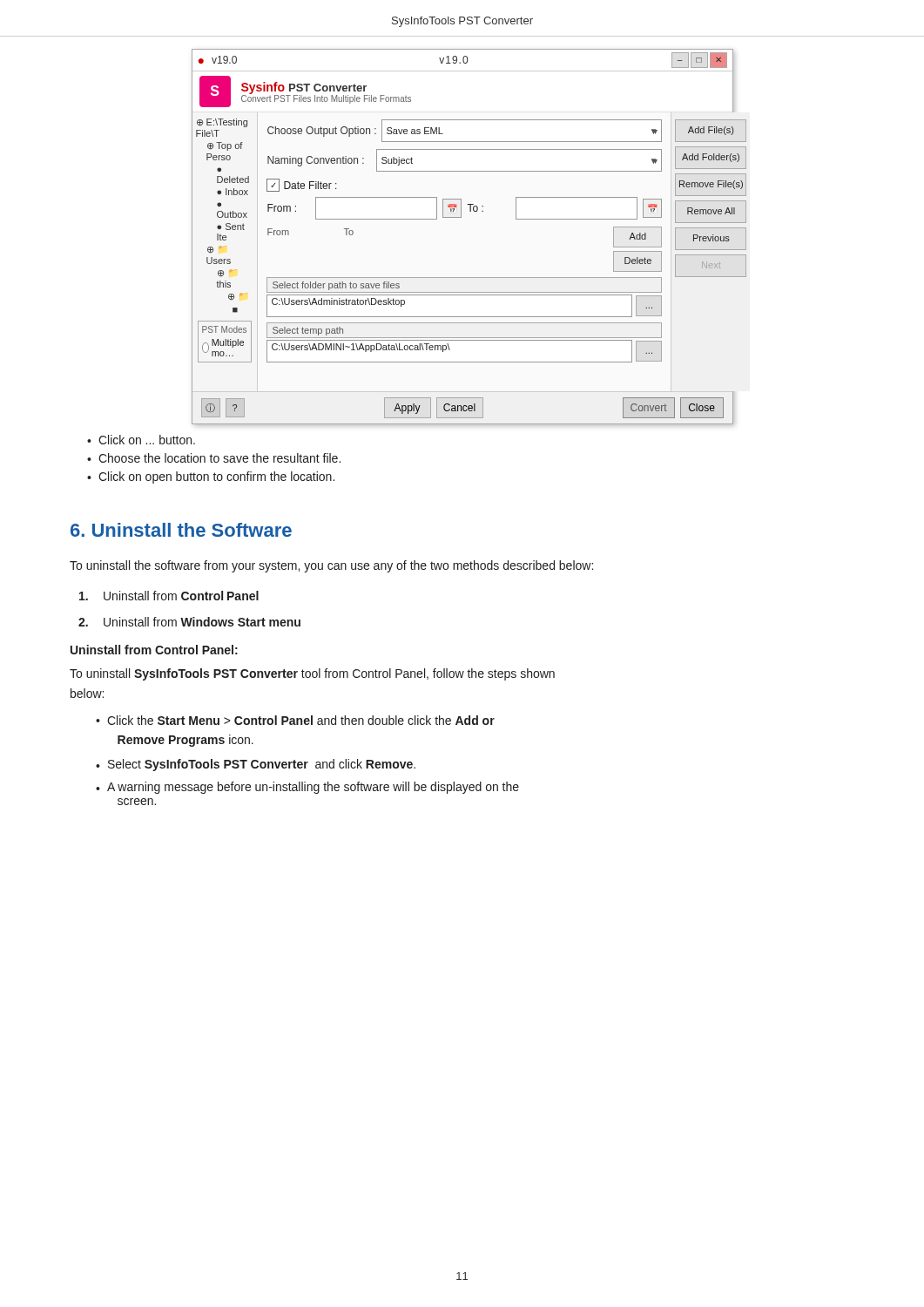Find the list item with the text "• Click on open button to confirm"
The image size is (924, 1307).
click(x=211, y=477)
